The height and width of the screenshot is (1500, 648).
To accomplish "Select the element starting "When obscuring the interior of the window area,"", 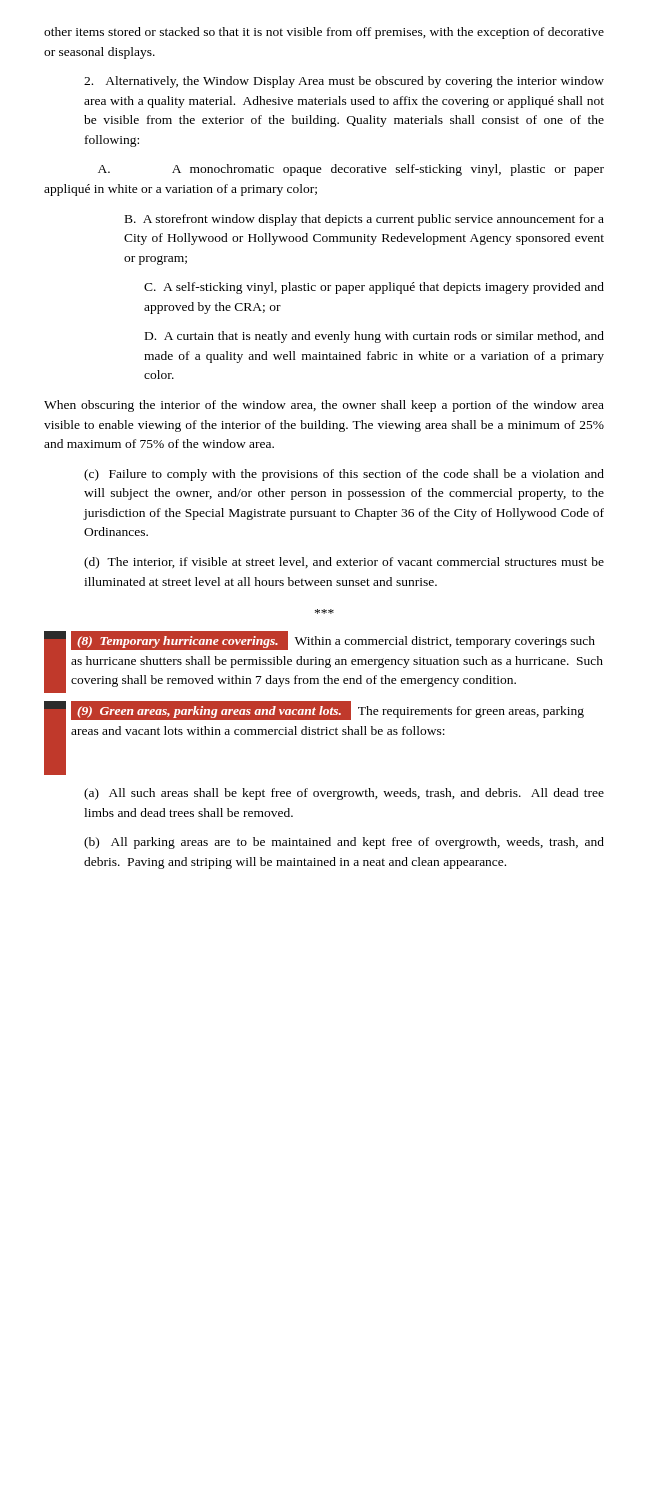I will [324, 424].
